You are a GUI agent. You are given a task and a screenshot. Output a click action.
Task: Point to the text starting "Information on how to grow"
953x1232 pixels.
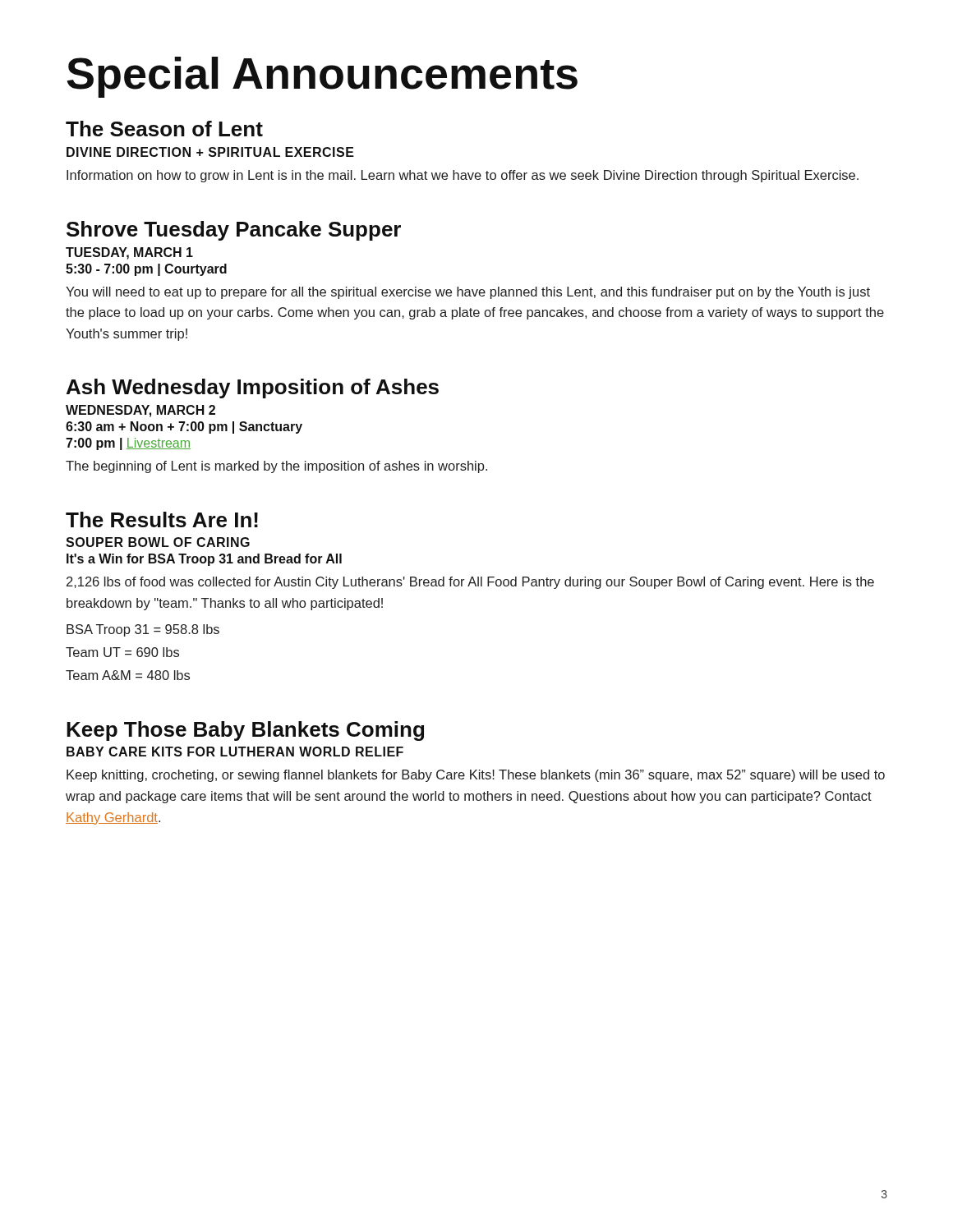476,176
